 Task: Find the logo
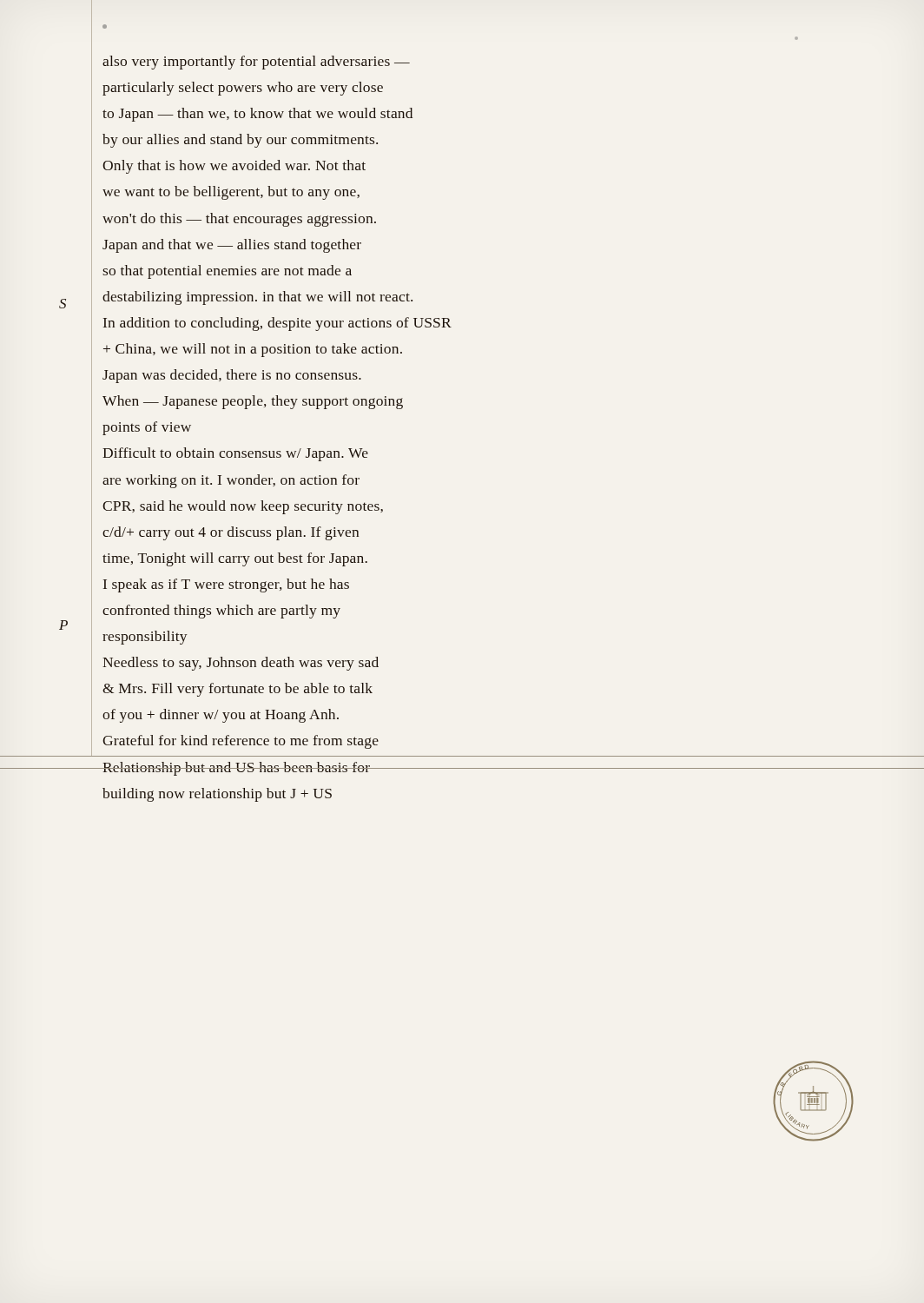point(813,1101)
